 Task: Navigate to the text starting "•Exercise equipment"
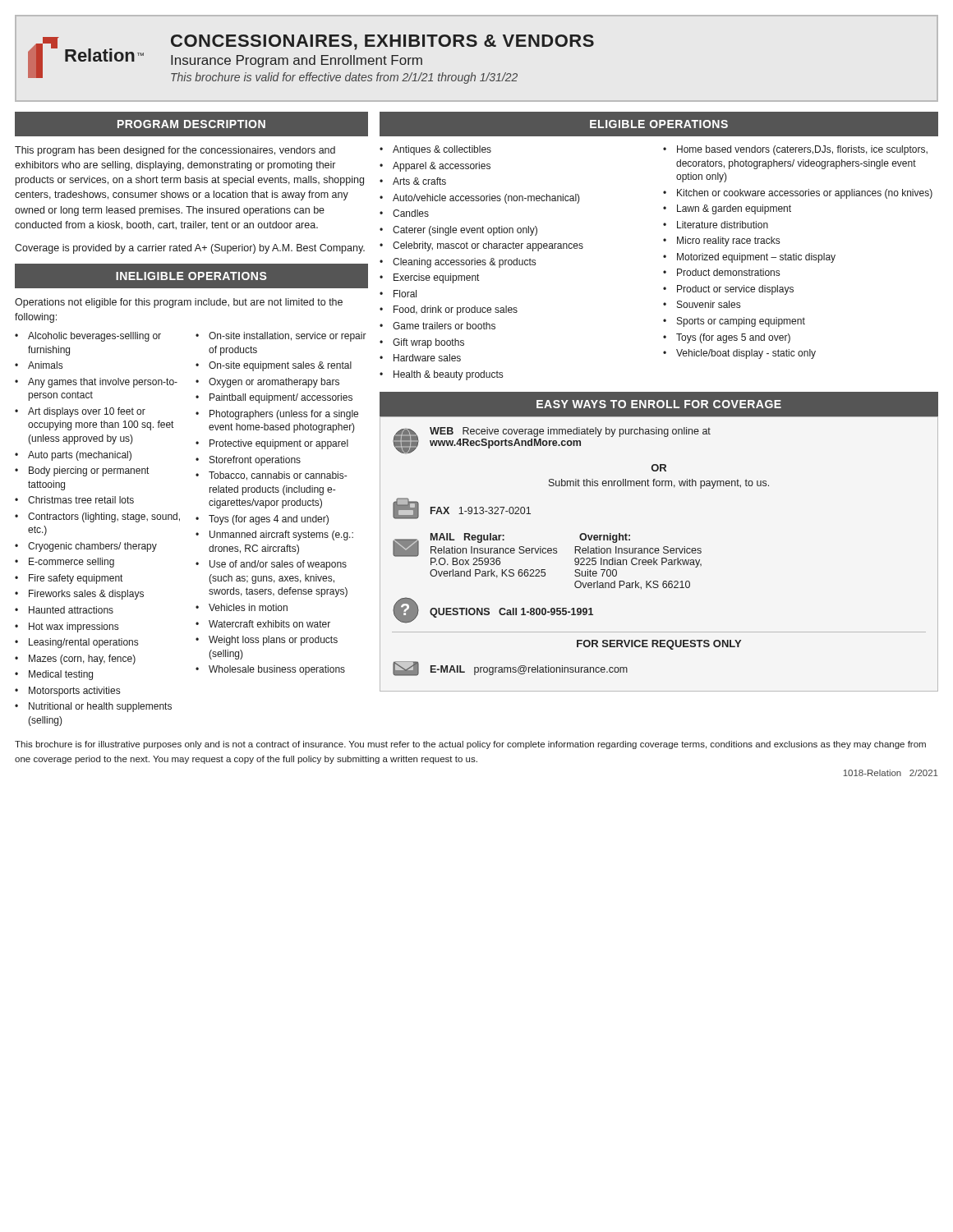pos(429,278)
